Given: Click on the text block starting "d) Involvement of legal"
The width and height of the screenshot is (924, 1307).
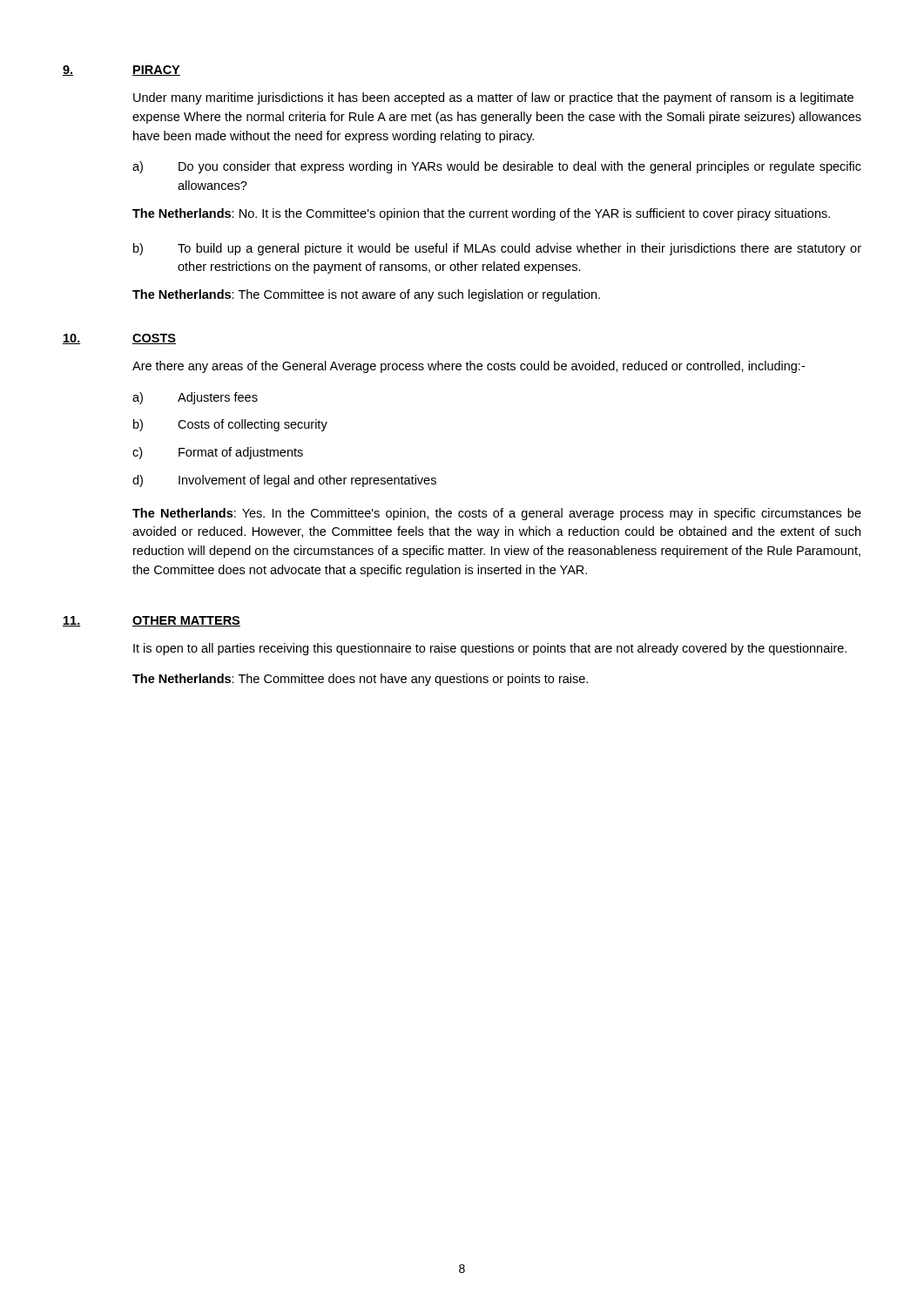Looking at the screenshot, I should (284, 481).
